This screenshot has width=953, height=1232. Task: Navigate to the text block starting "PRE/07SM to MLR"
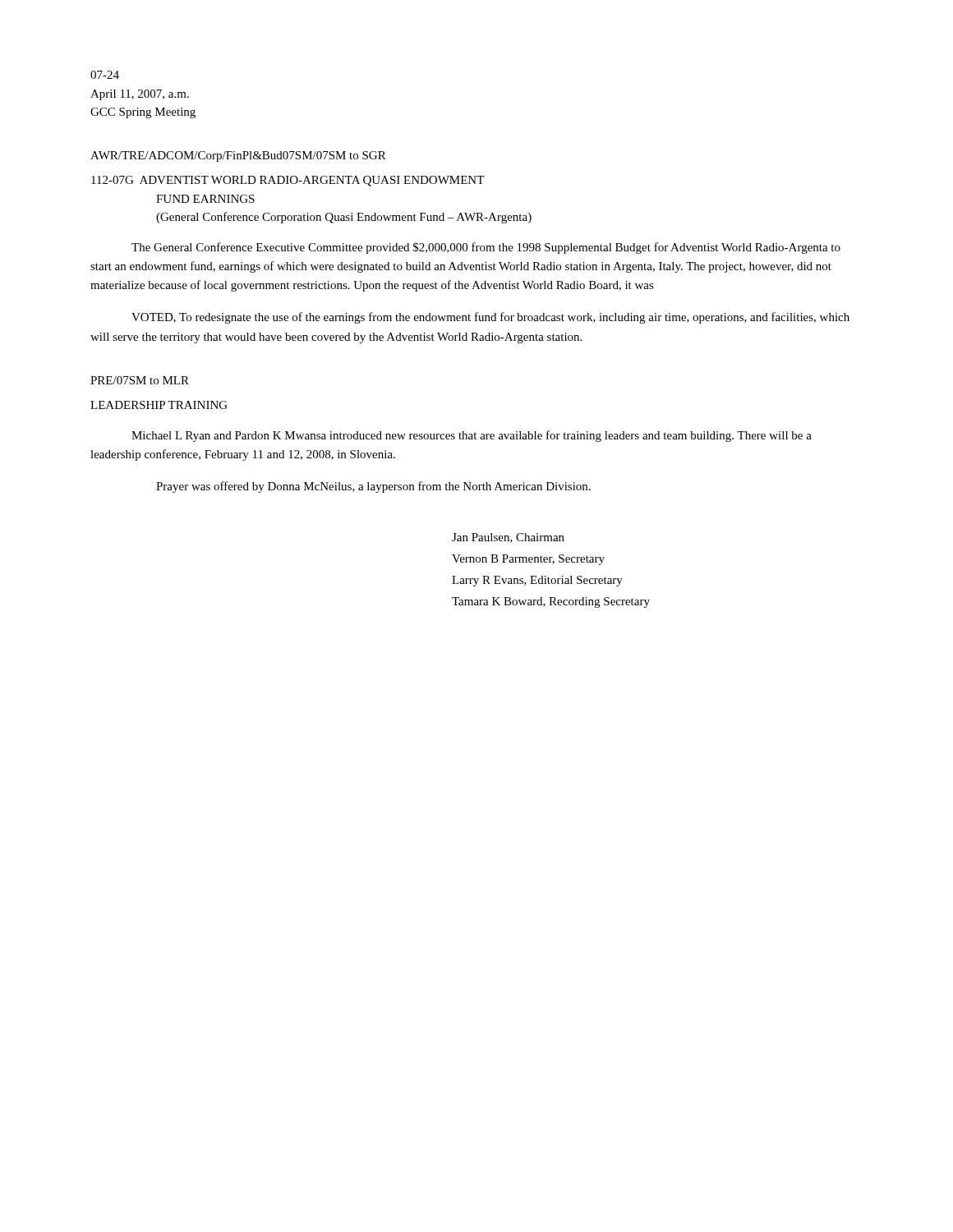coord(140,380)
